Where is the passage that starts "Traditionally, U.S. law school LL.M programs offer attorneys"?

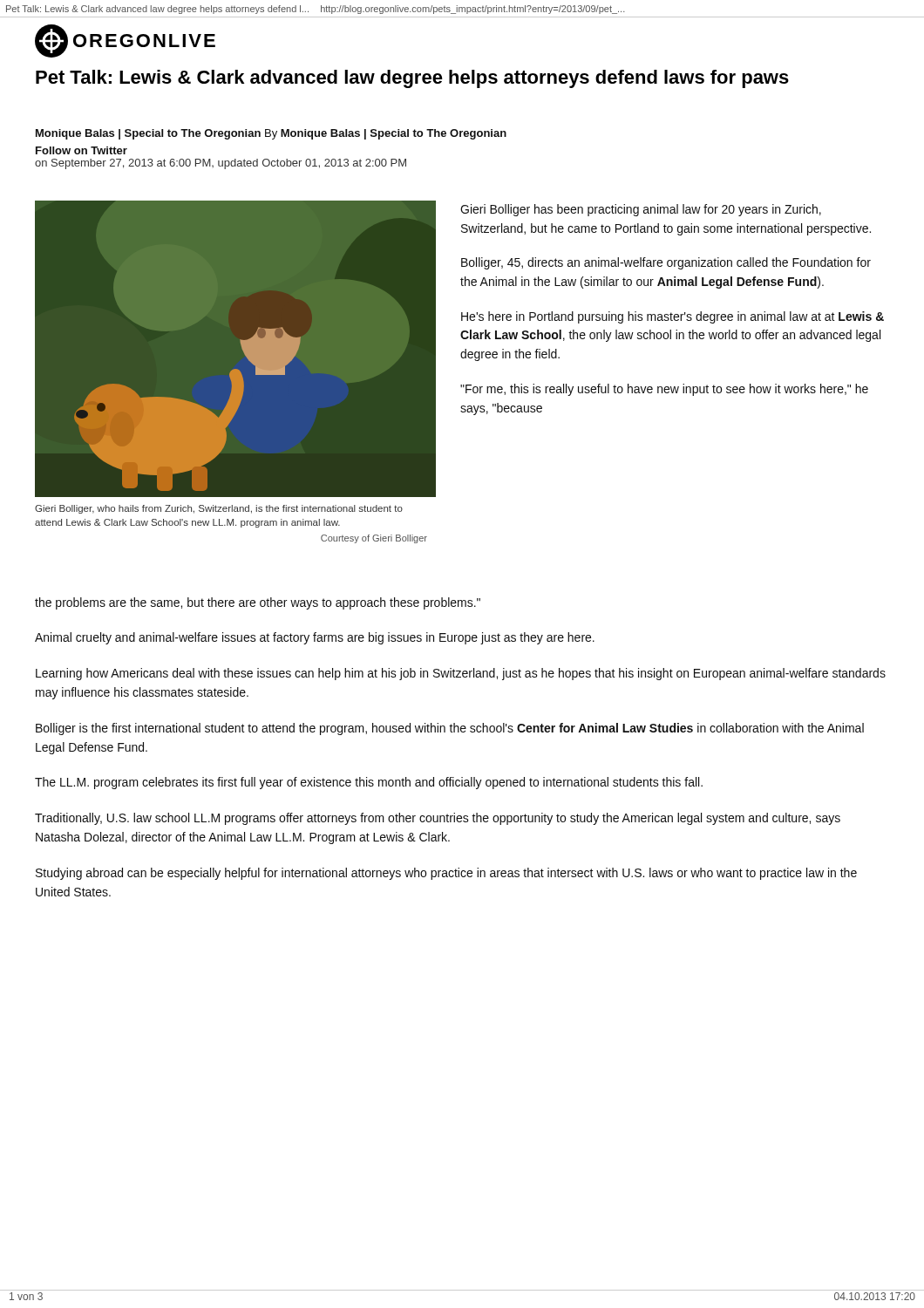pos(462,828)
